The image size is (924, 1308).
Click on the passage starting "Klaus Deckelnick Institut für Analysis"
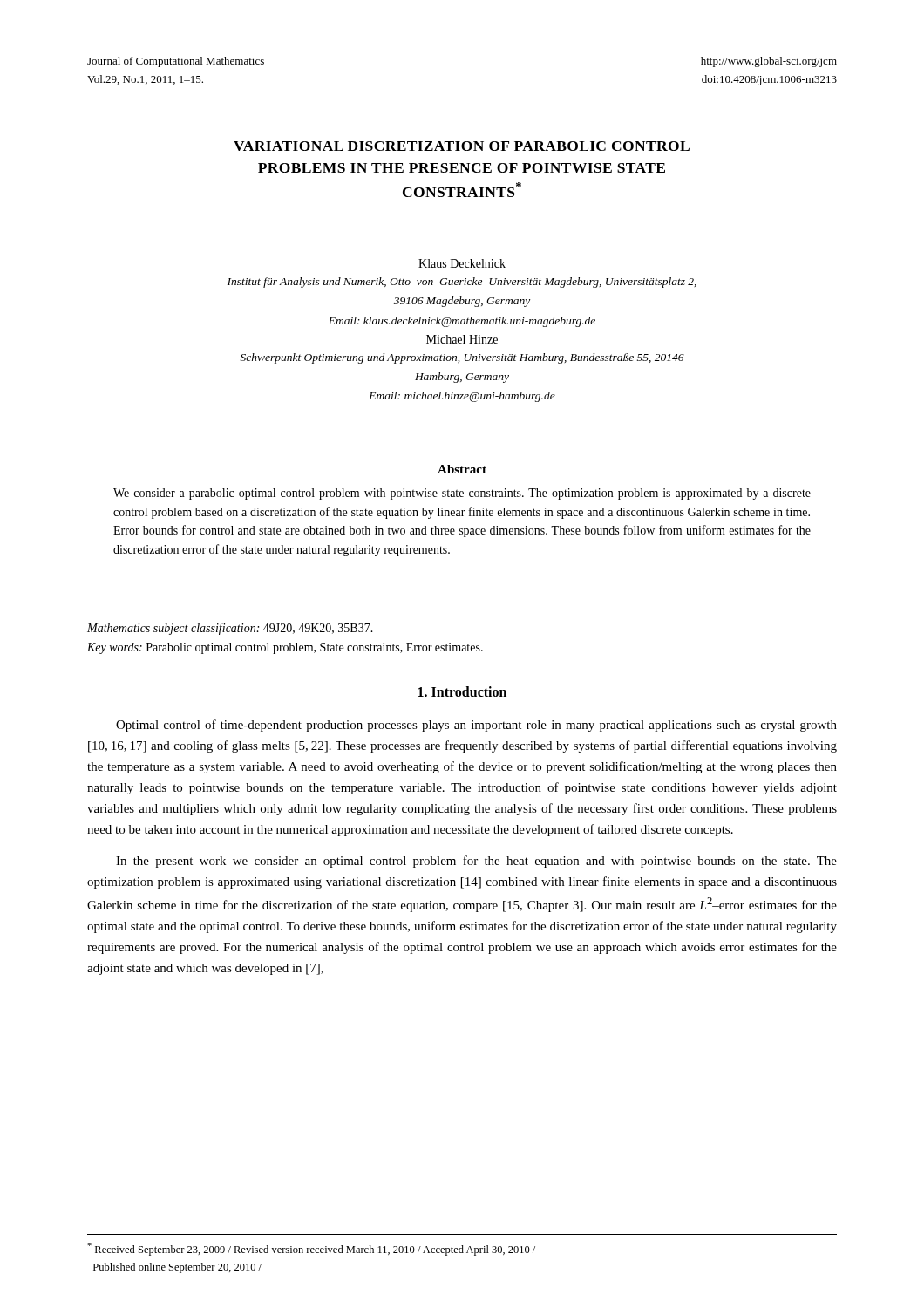pyautogui.click(x=462, y=331)
